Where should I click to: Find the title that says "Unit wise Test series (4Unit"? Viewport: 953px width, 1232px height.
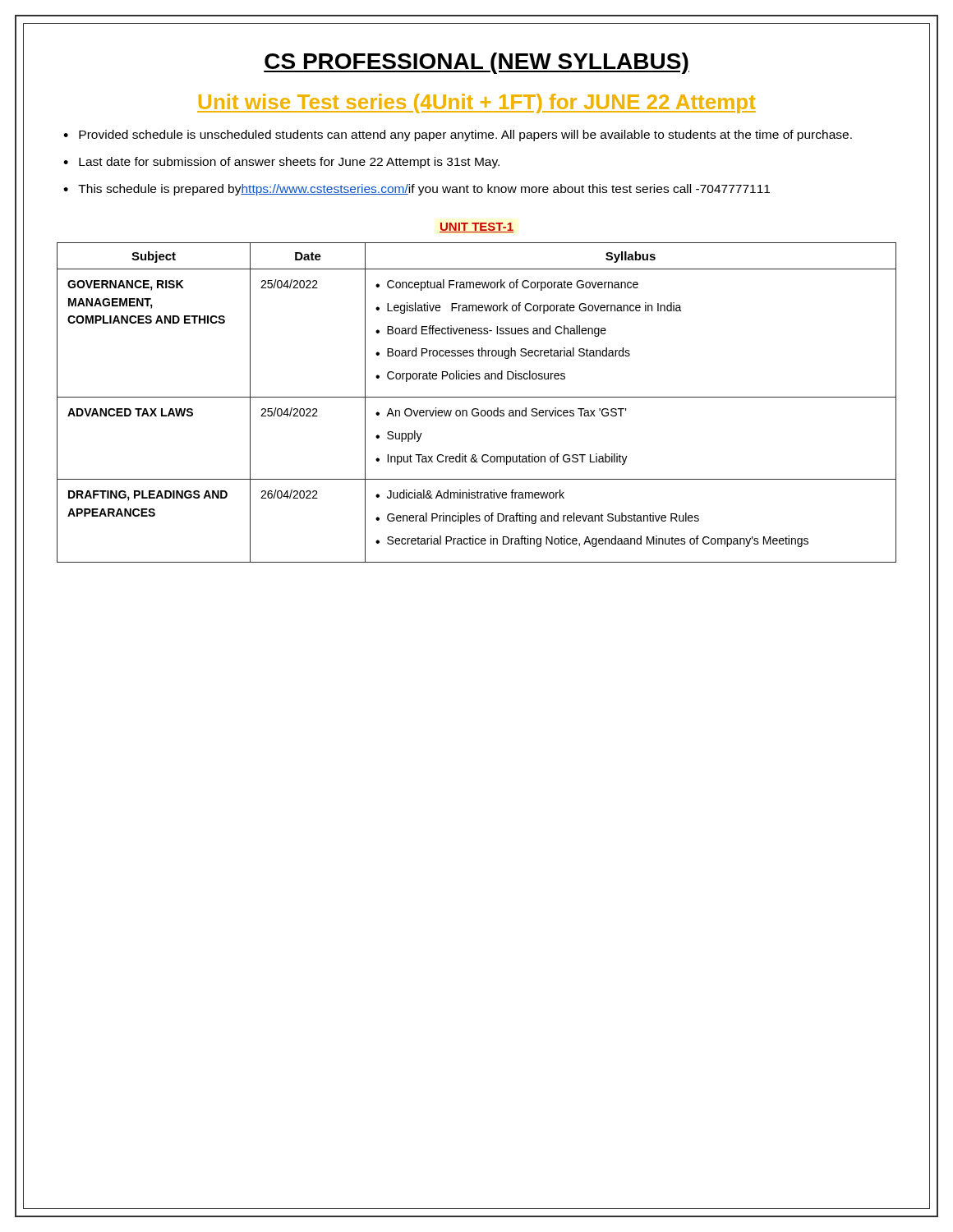(476, 102)
